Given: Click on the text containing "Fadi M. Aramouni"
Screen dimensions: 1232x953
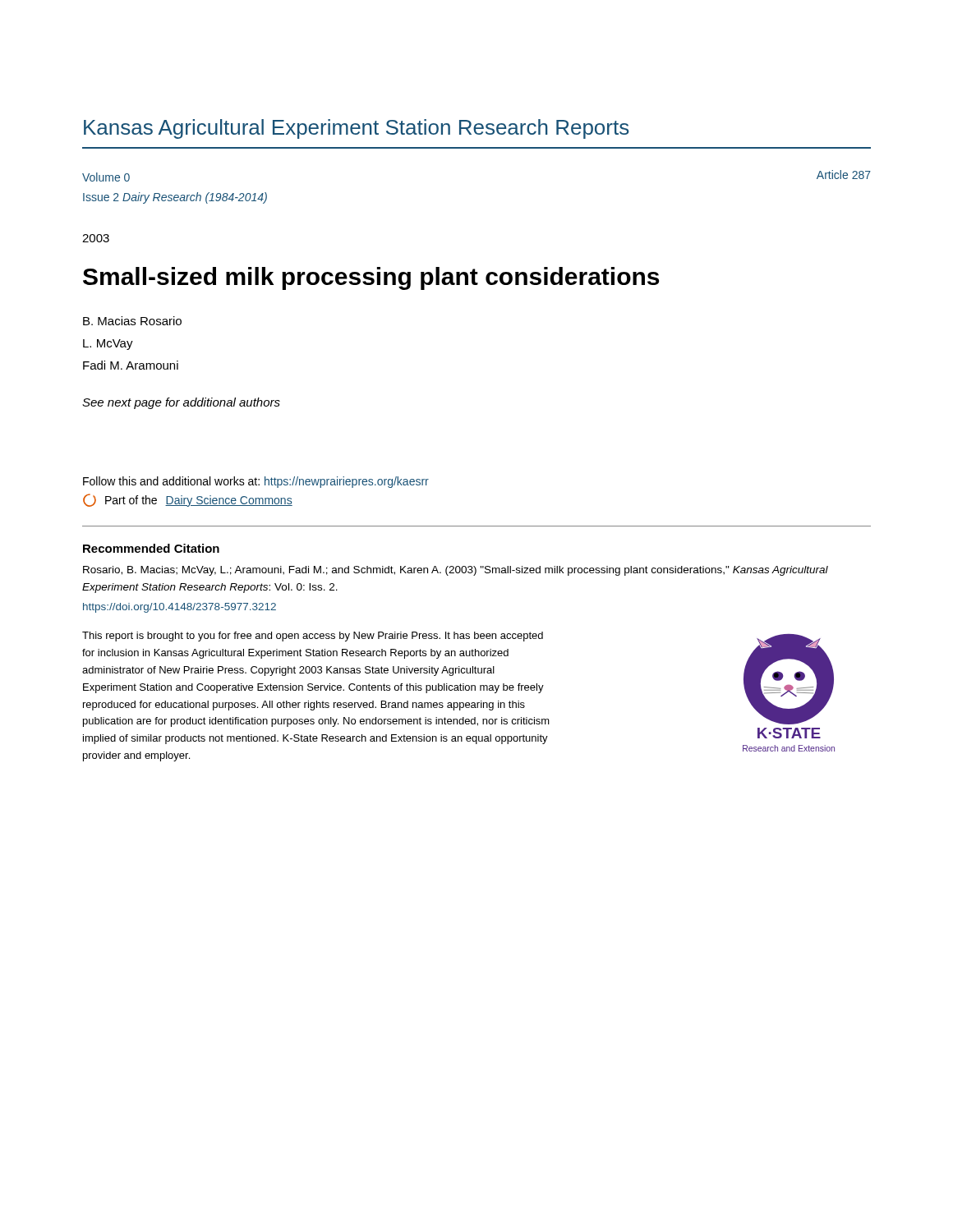Looking at the screenshot, I should [x=130, y=365].
